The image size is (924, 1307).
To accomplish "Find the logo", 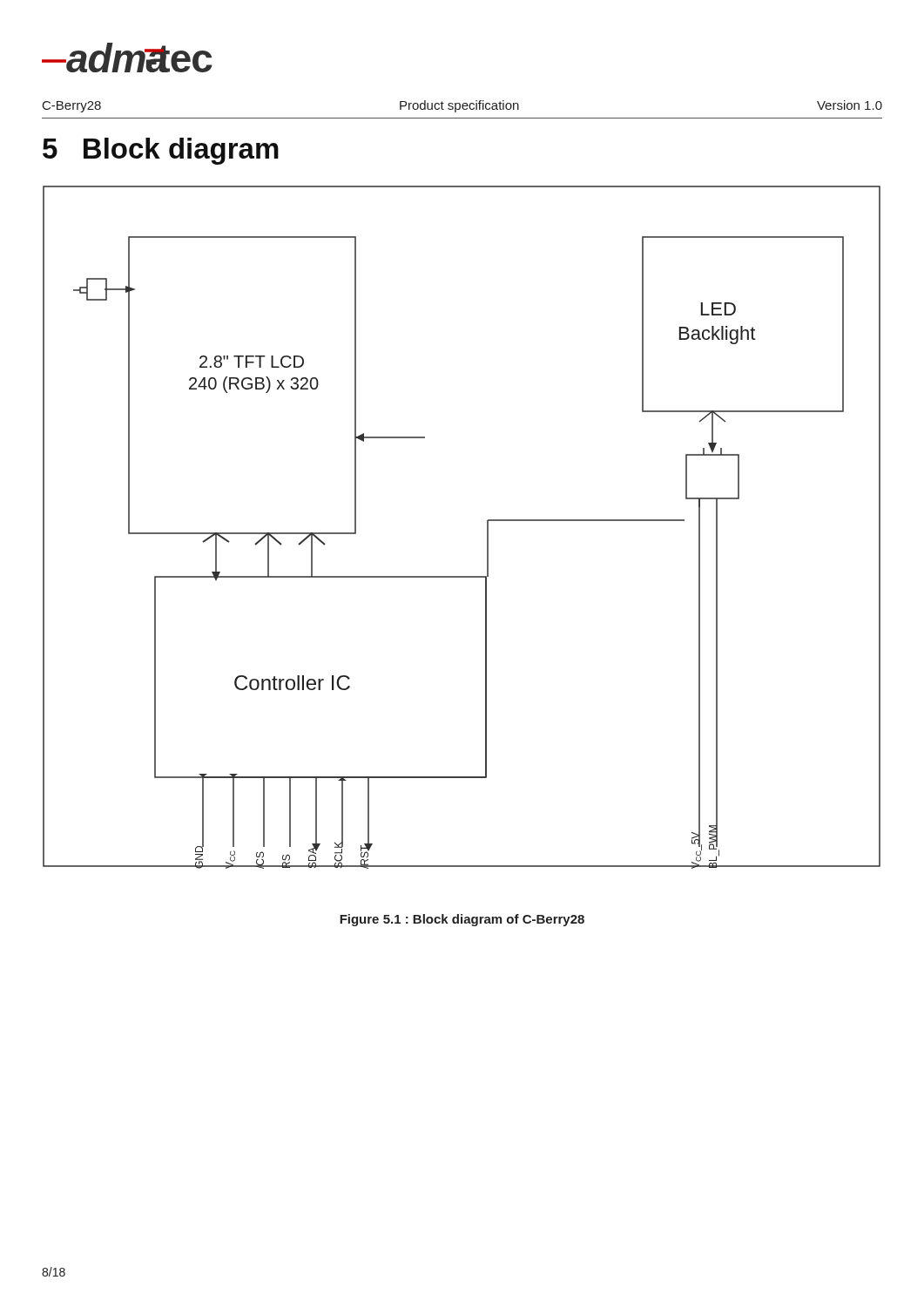I will point(138,57).
